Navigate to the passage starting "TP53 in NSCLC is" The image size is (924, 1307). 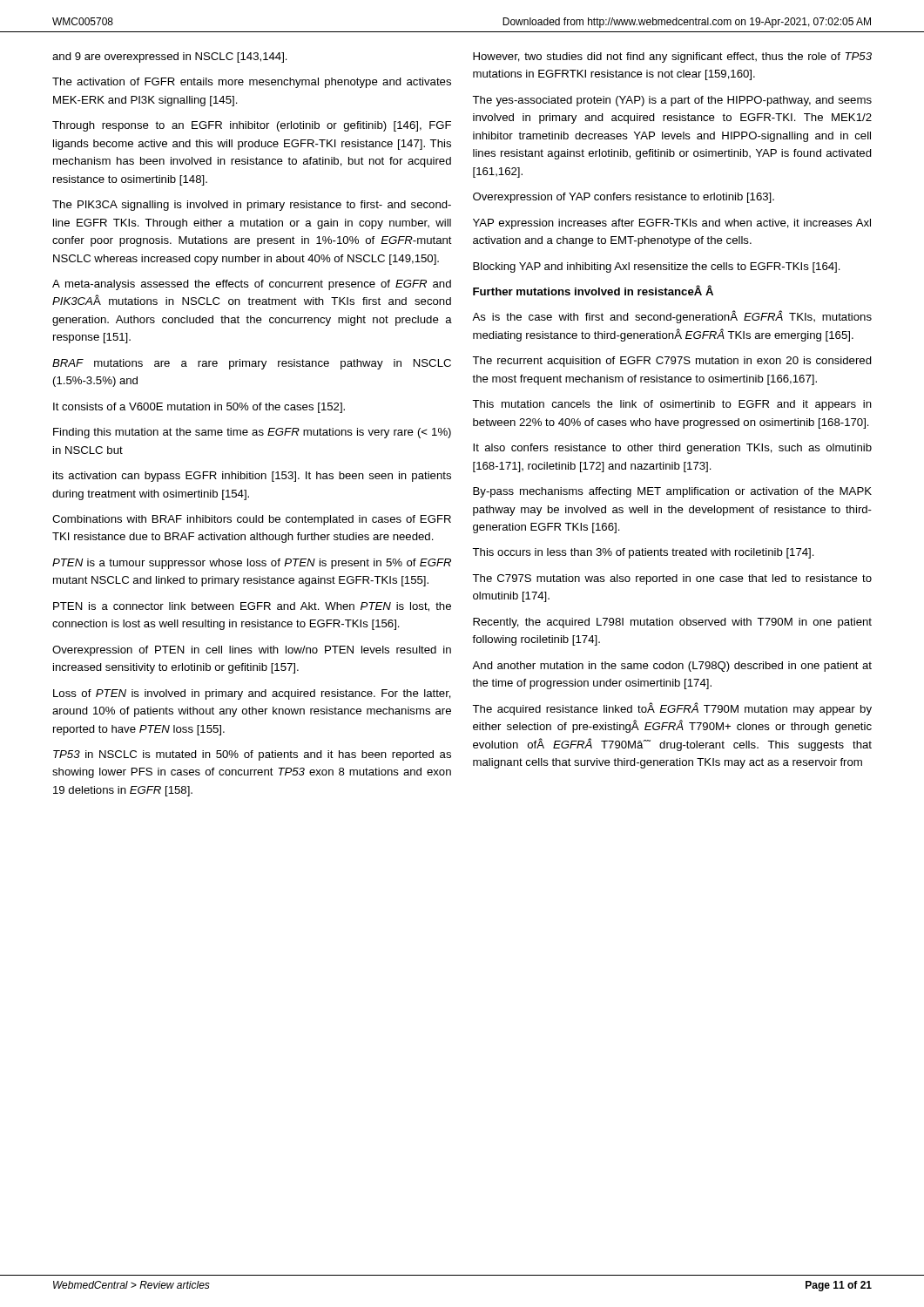click(x=252, y=772)
